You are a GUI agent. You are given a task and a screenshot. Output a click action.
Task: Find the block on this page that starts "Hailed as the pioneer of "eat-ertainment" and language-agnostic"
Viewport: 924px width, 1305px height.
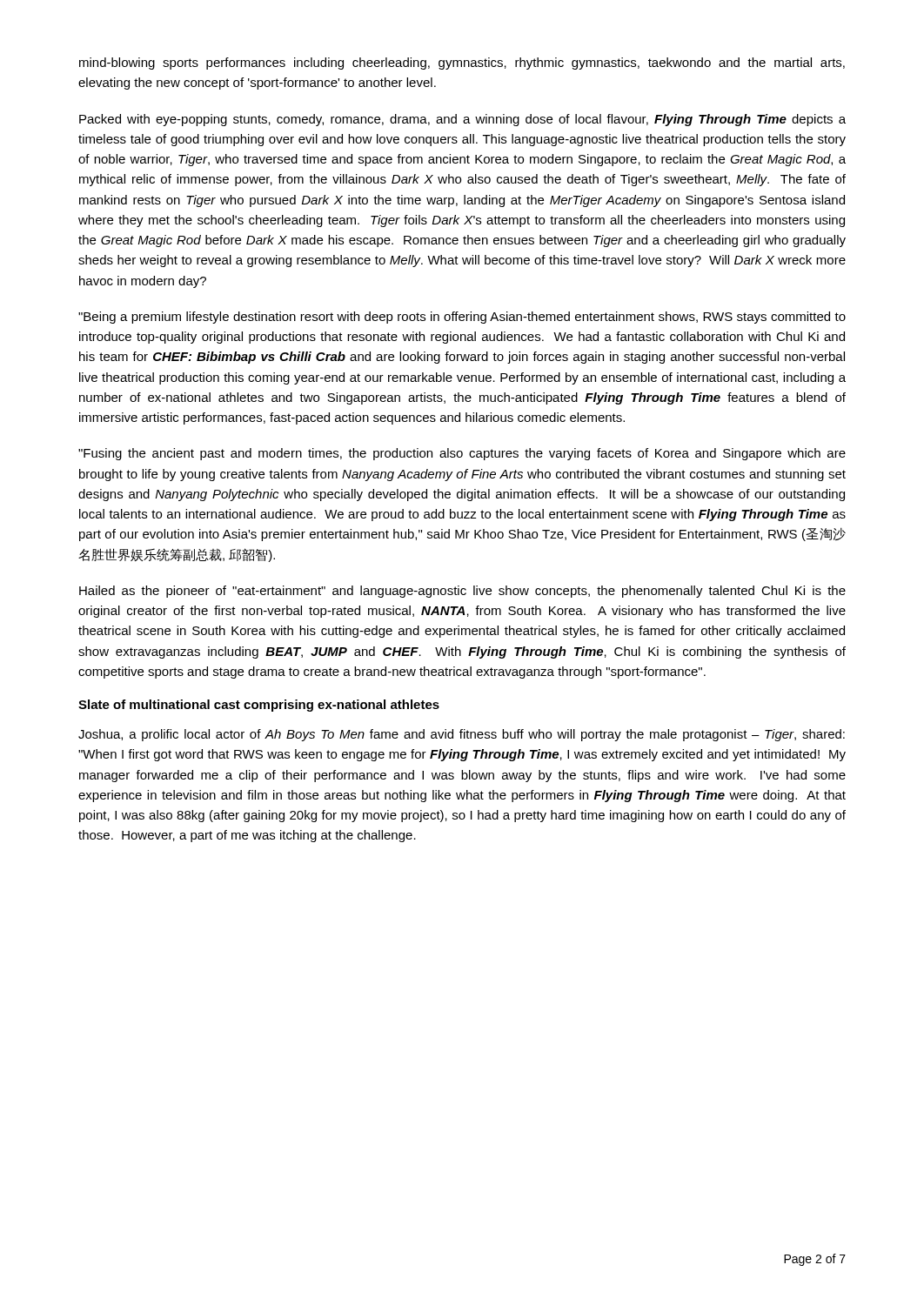point(462,631)
